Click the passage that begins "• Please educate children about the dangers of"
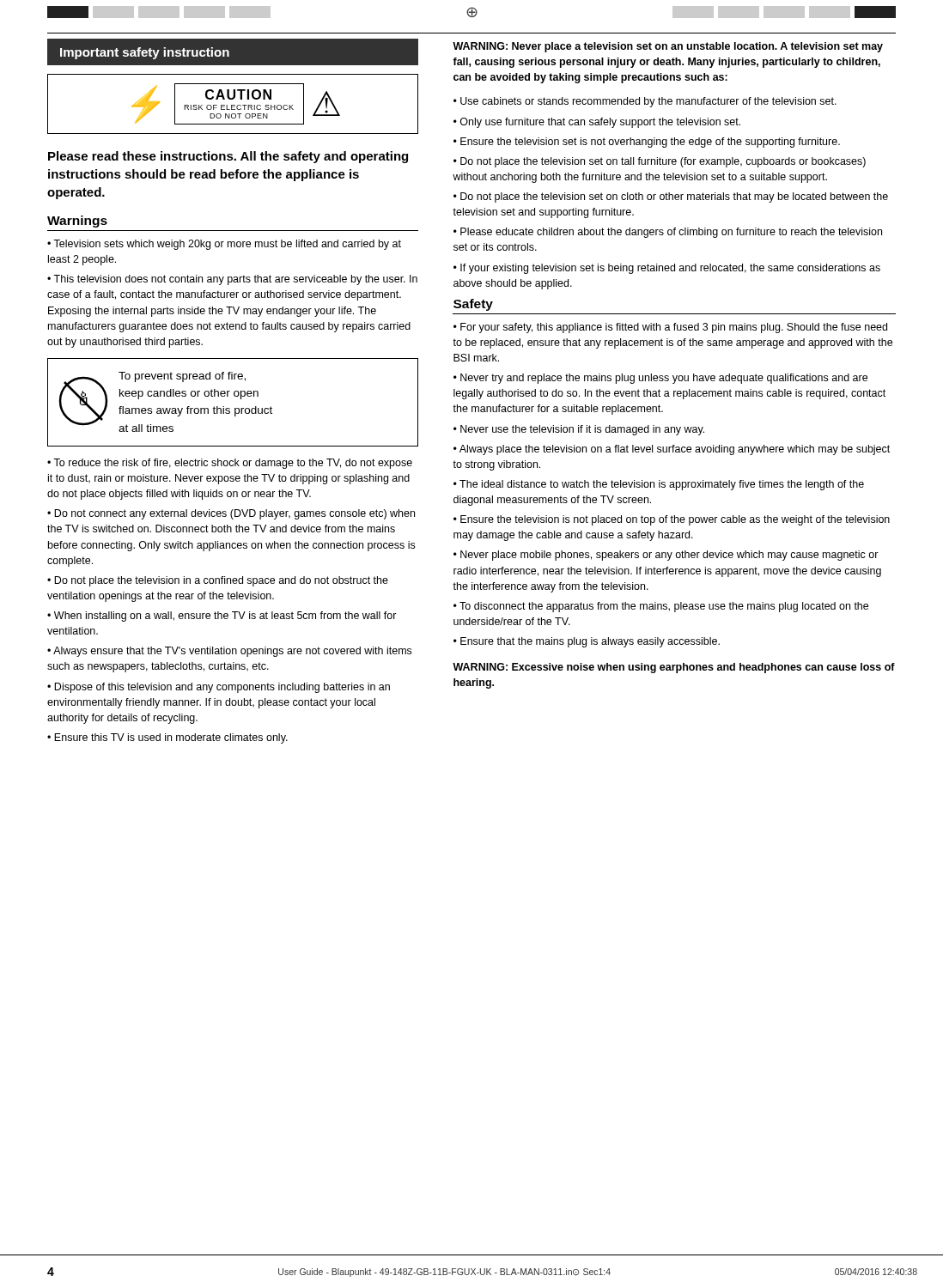Screen dimensions: 1288x943 pos(674,240)
